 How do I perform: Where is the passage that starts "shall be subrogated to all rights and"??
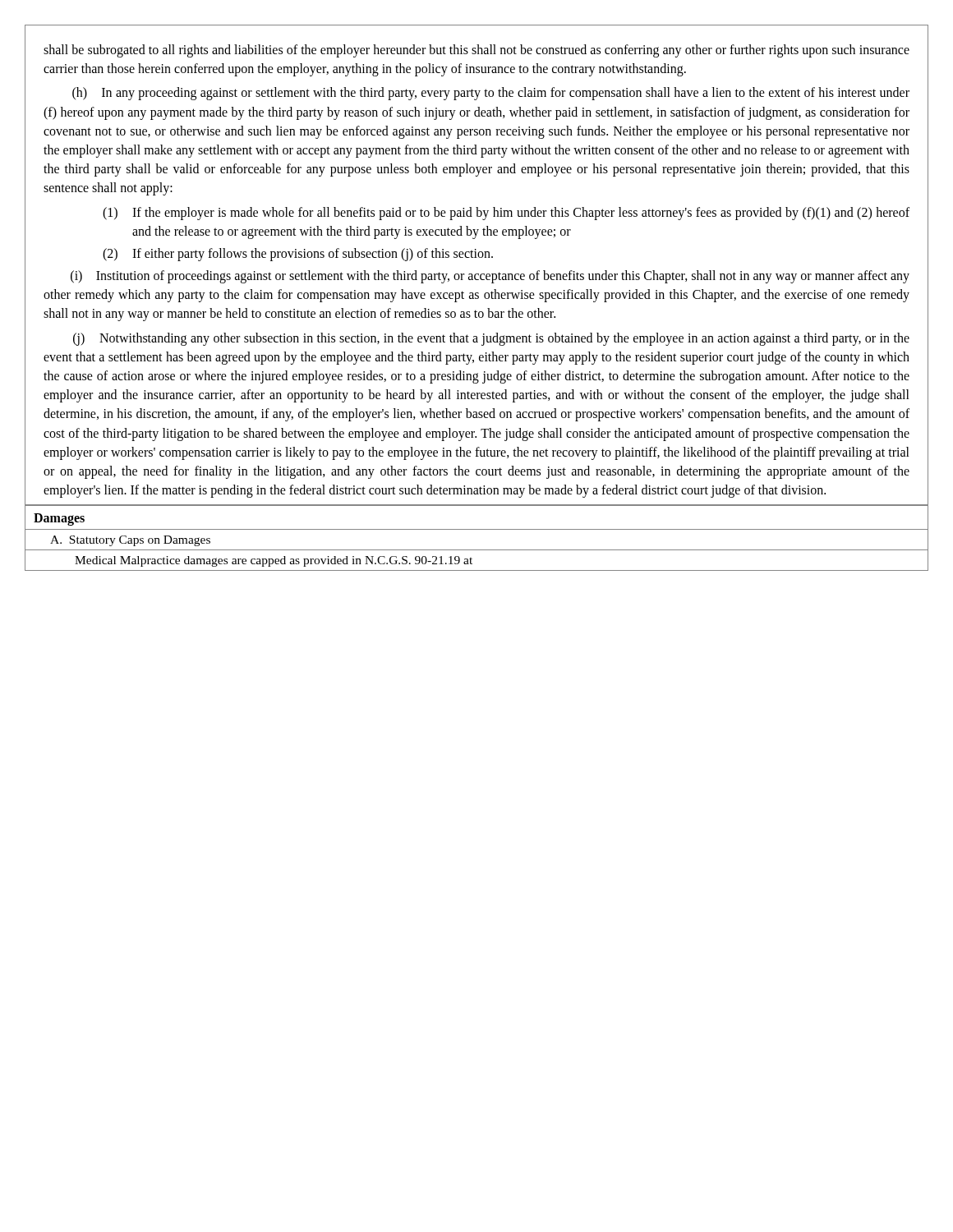pyautogui.click(x=476, y=119)
